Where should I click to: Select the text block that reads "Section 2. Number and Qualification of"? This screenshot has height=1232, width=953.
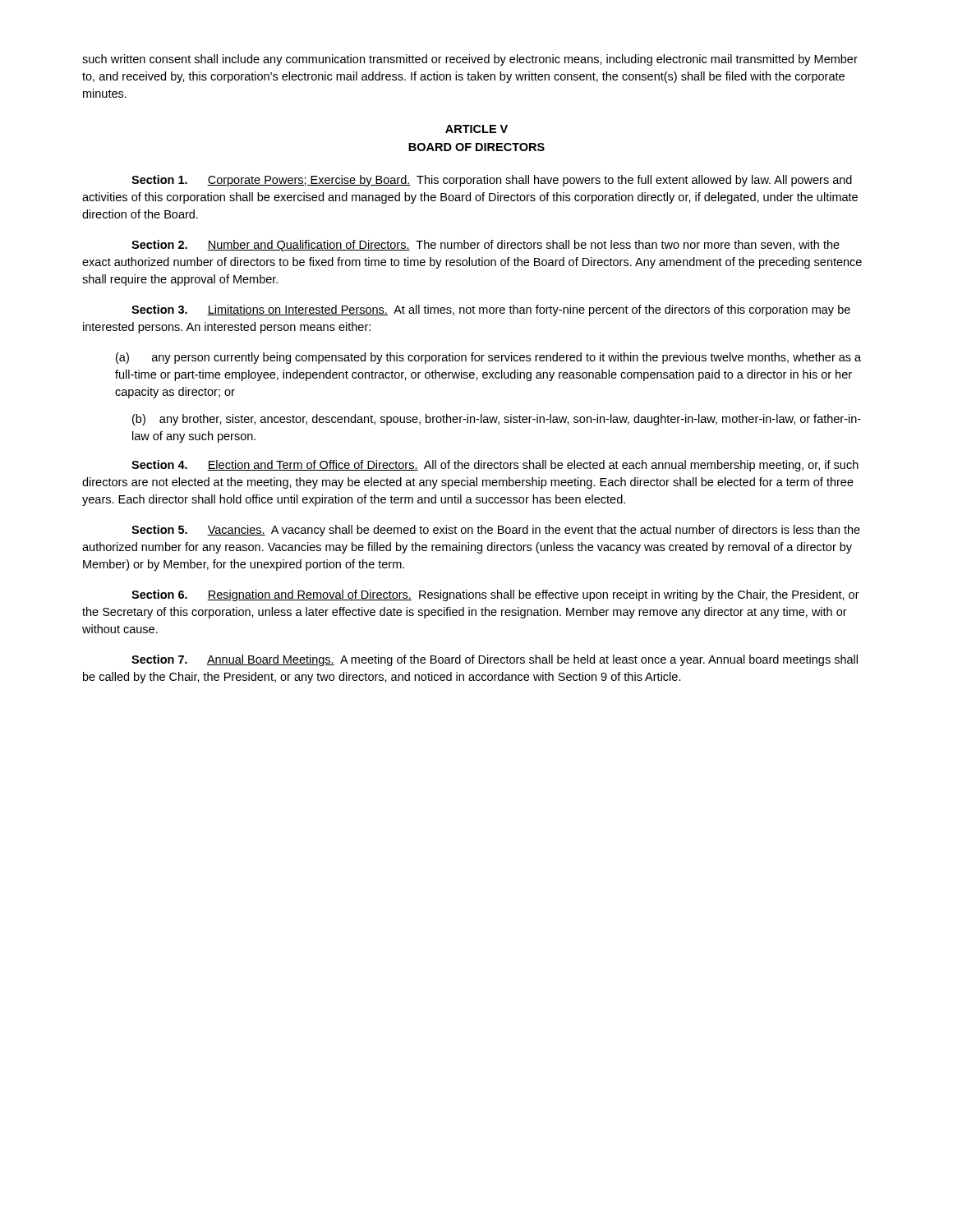472,262
